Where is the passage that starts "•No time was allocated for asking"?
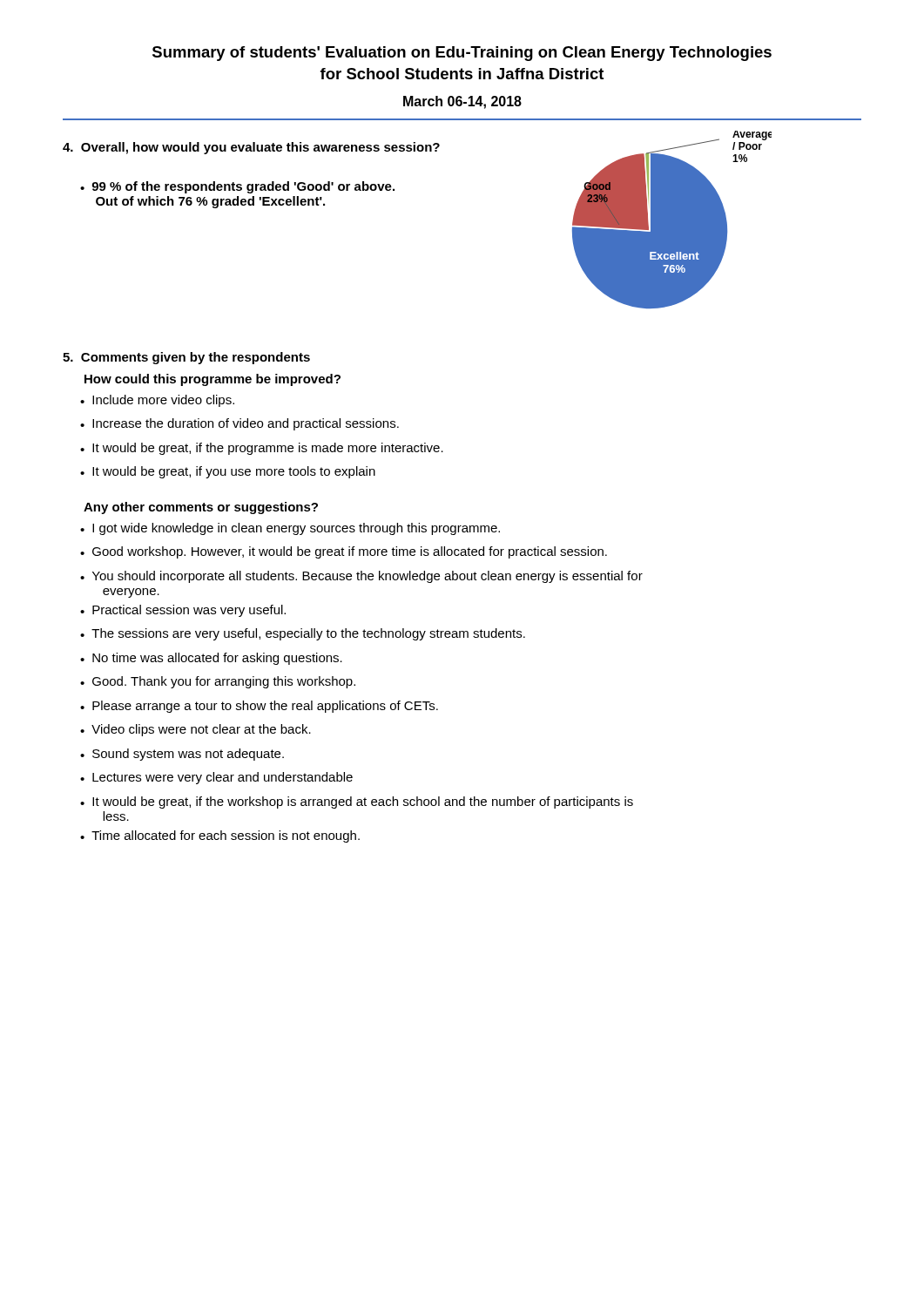The width and height of the screenshot is (924, 1307). tap(212, 660)
